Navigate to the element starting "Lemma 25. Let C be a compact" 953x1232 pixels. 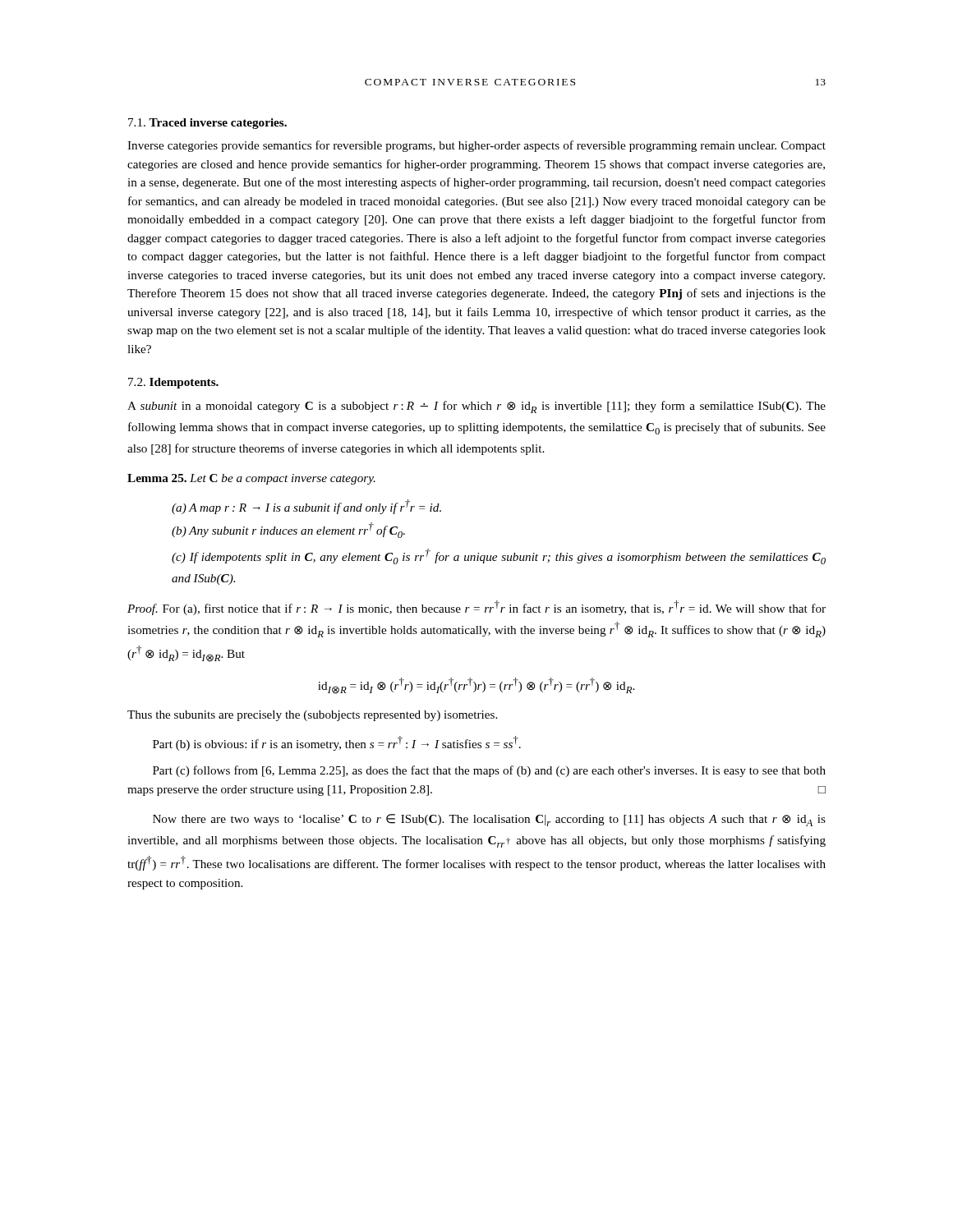pyautogui.click(x=251, y=479)
